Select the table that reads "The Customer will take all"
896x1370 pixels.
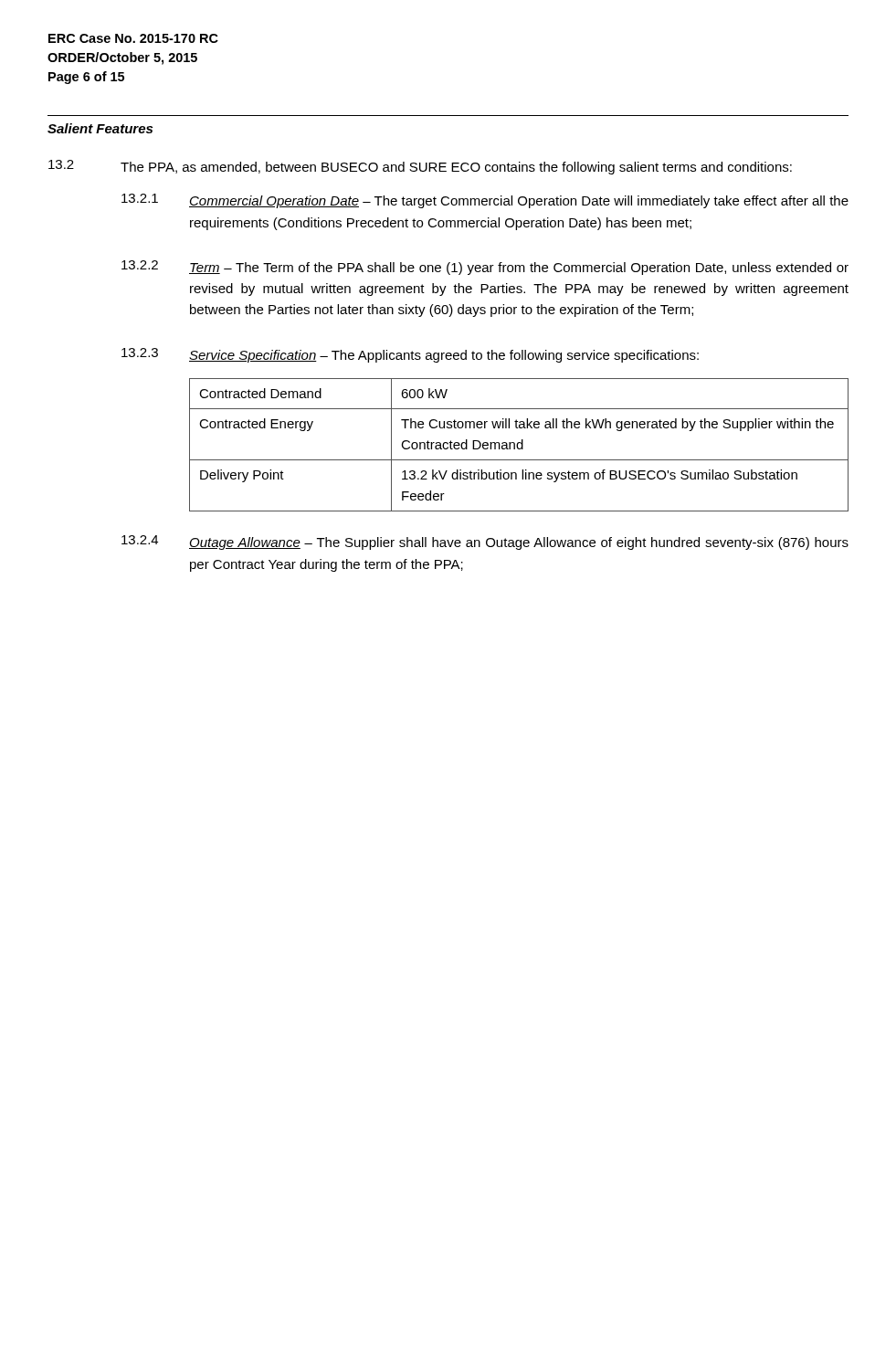pyautogui.click(x=485, y=445)
